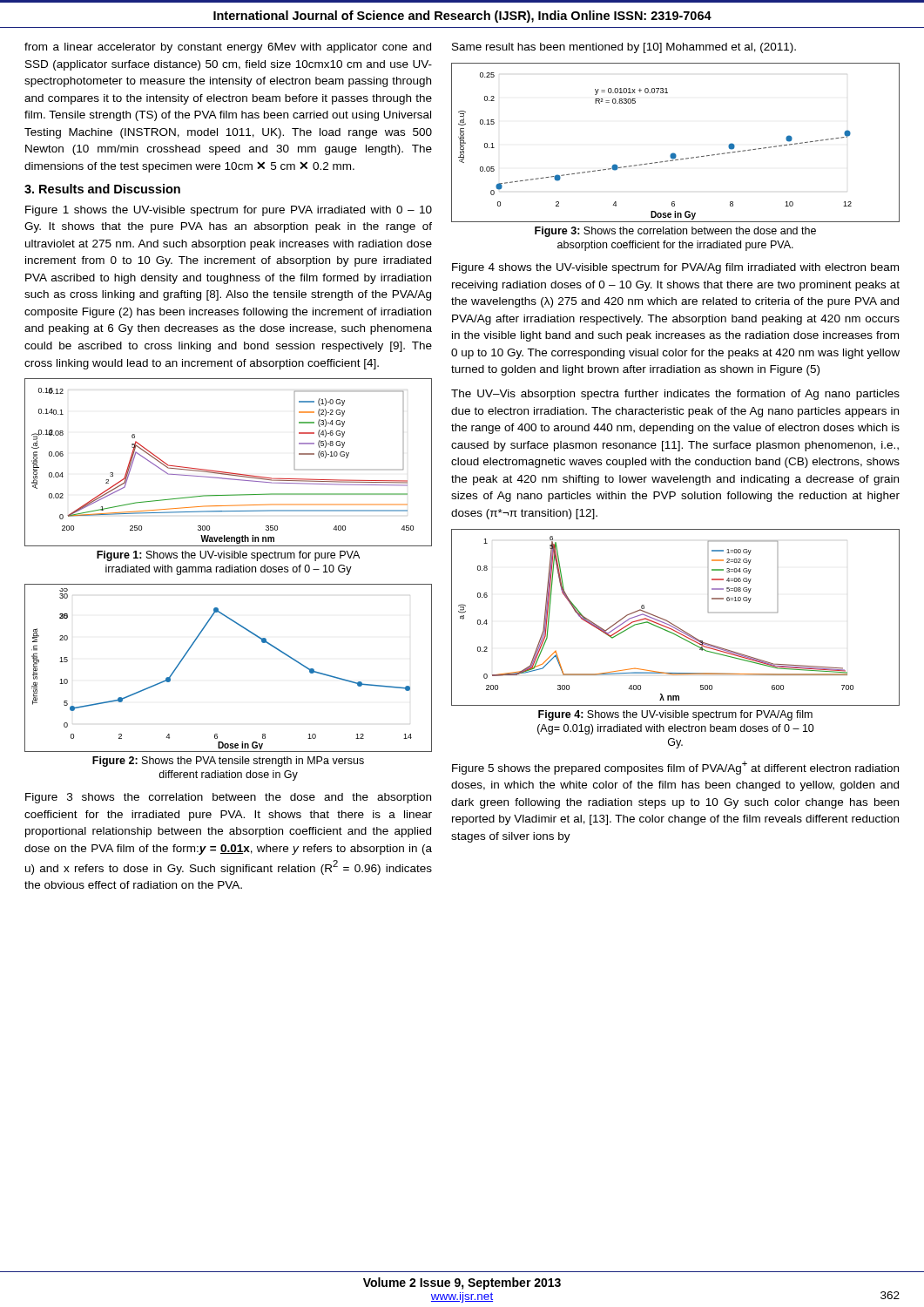Navigate to the block starting "Figure 4 shows the UV-visible spectrum for PVA/Ag"

pos(675,318)
